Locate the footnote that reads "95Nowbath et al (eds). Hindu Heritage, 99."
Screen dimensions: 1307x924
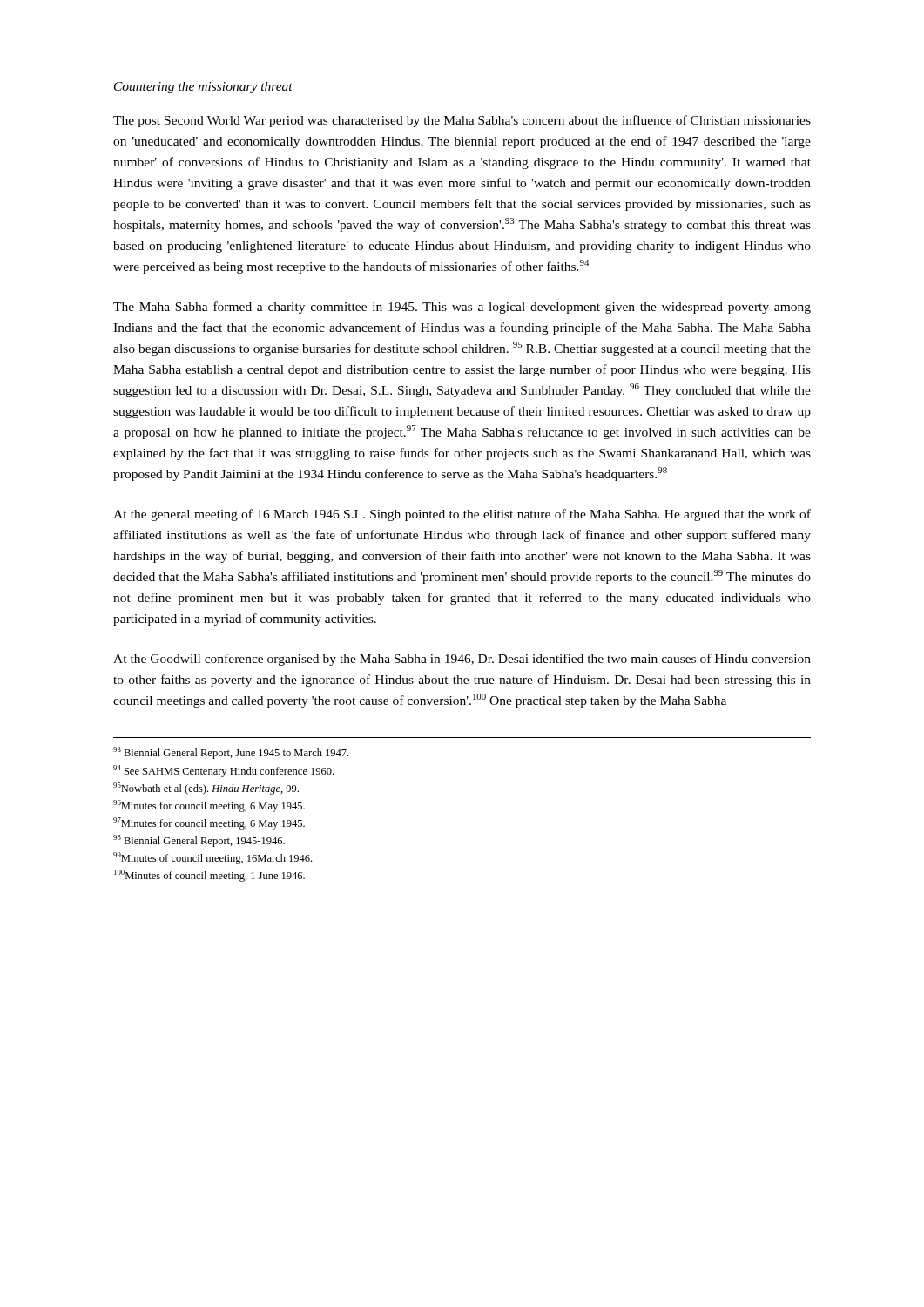(206, 787)
